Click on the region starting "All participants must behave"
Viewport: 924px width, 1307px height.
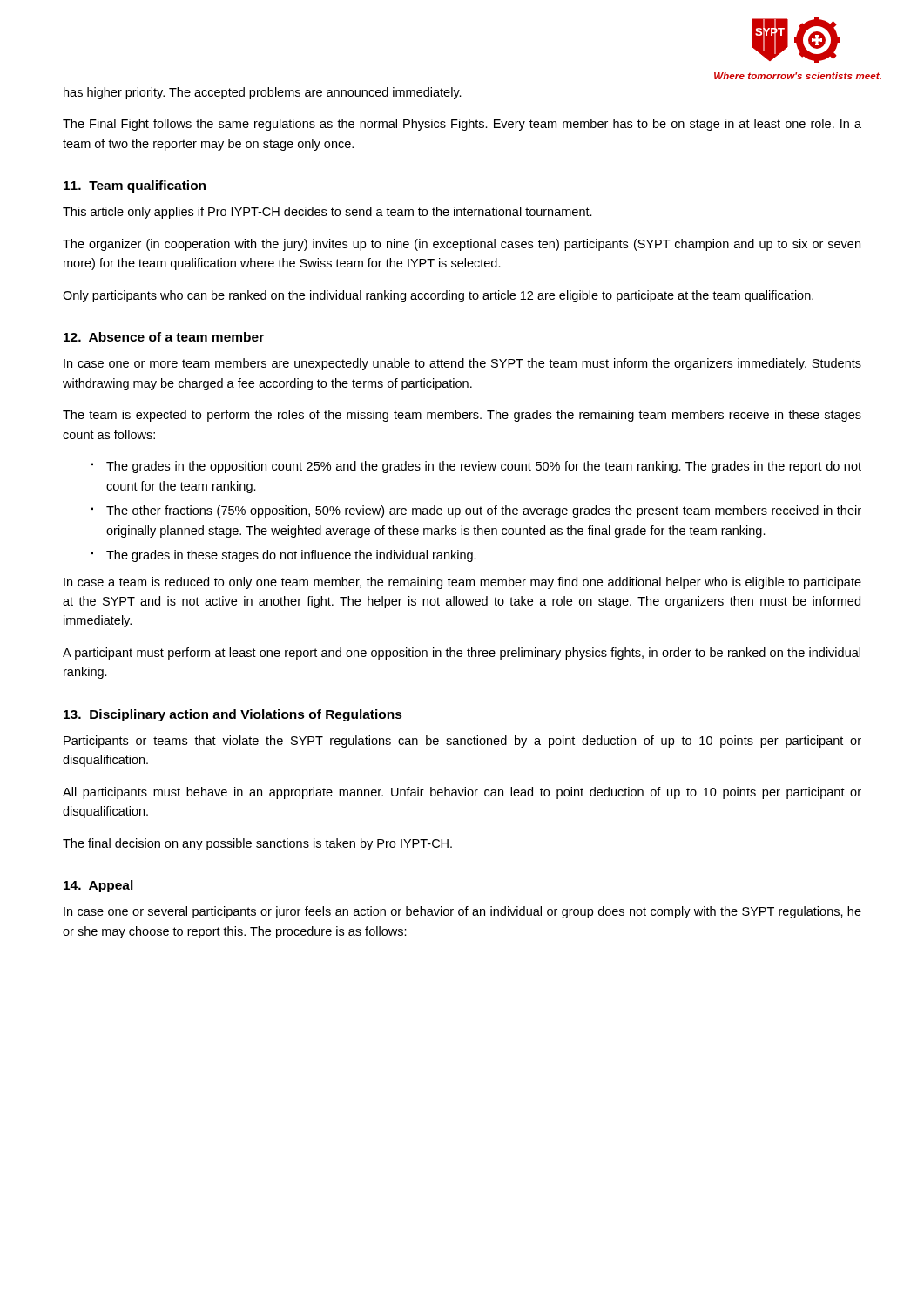point(462,802)
